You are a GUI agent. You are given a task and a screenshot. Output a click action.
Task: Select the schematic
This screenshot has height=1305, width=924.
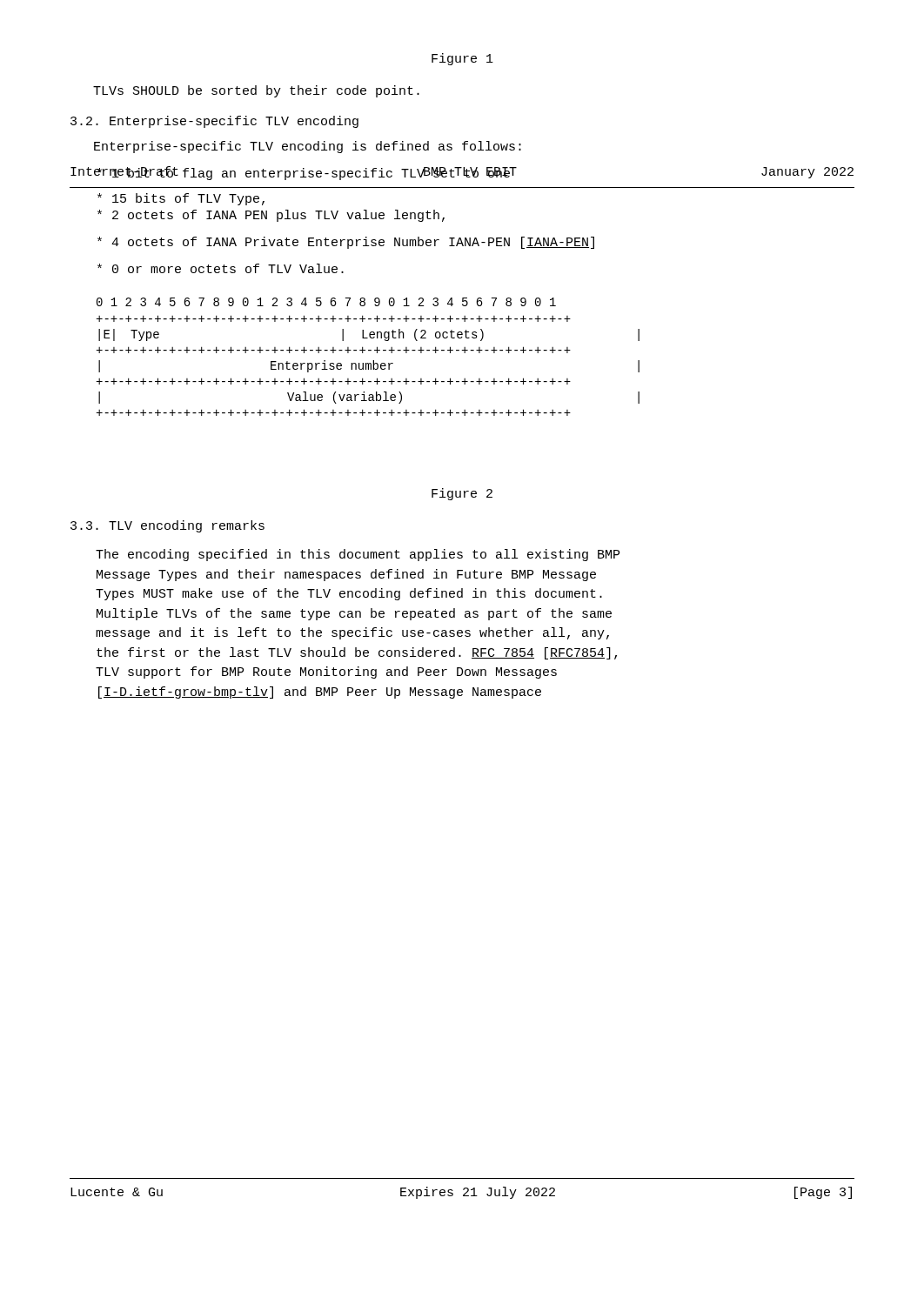point(475,382)
